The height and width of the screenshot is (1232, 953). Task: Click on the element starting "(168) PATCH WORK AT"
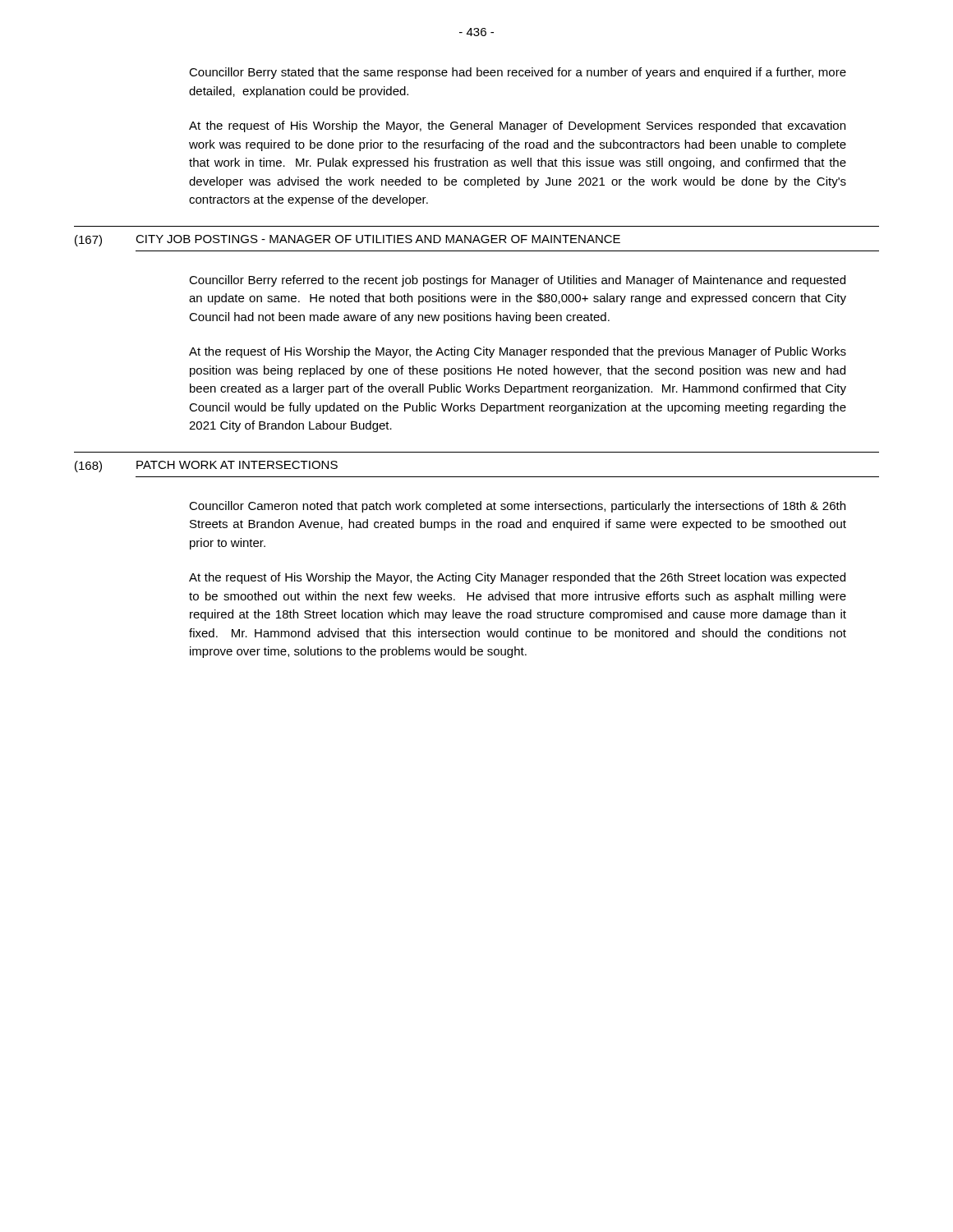point(476,466)
